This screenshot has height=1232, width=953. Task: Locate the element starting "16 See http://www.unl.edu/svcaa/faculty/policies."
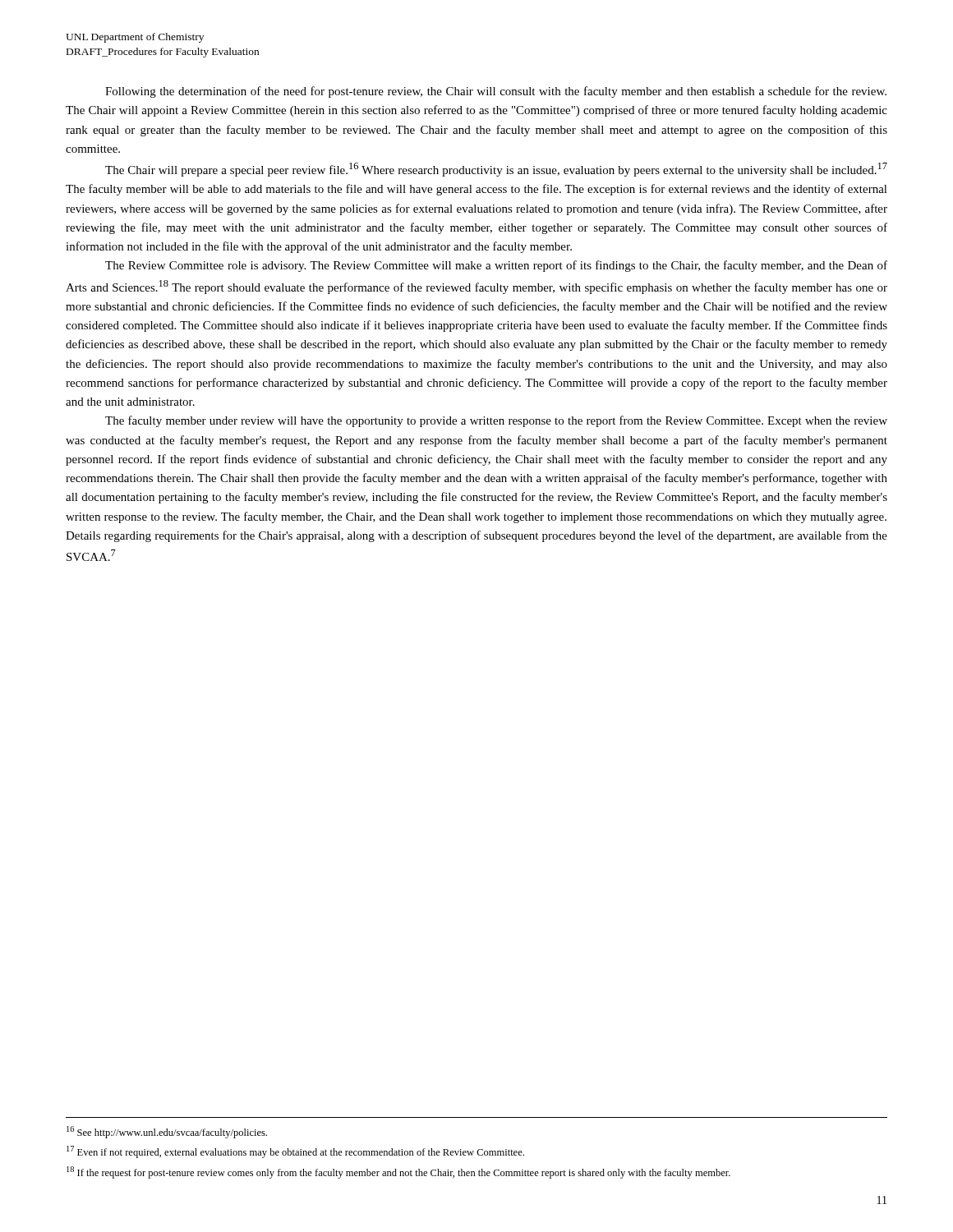click(167, 1132)
